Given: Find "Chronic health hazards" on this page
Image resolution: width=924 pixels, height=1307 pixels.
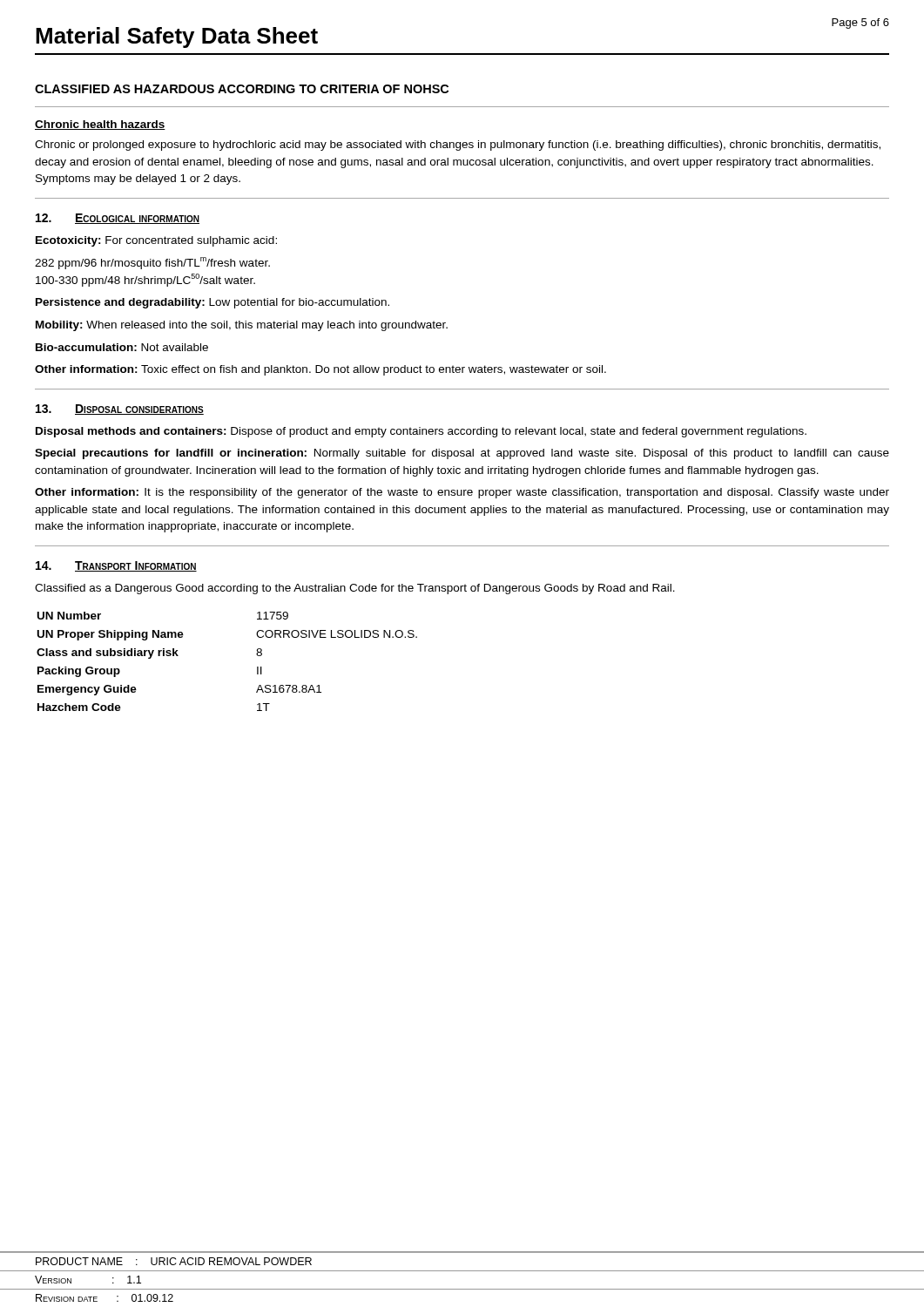Looking at the screenshot, I should tap(100, 124).
